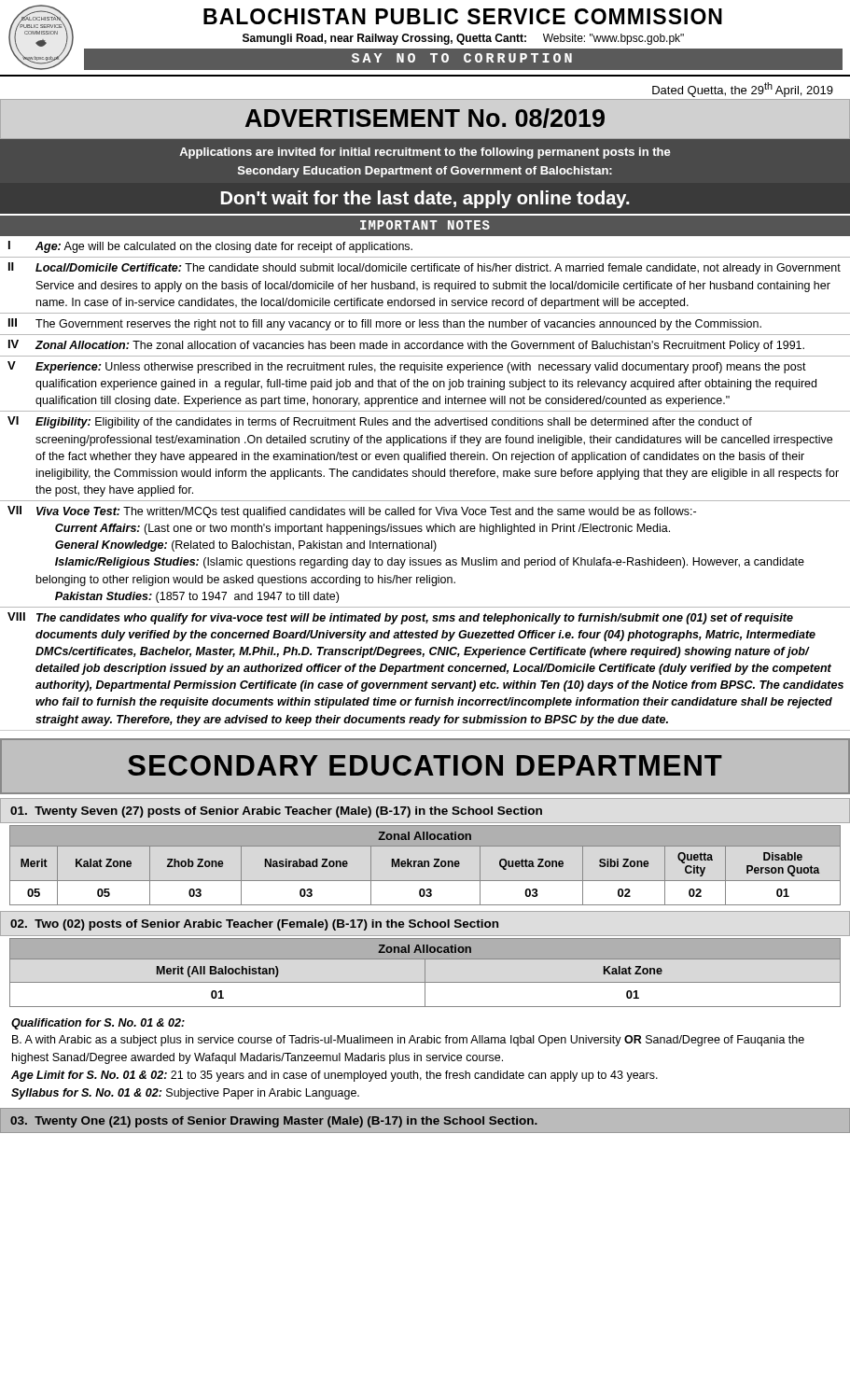Where is the section header that starts "01. Twenty Seven (27) posts of Senior"?
The image size is (850, 1400).
tap(277, 810)
